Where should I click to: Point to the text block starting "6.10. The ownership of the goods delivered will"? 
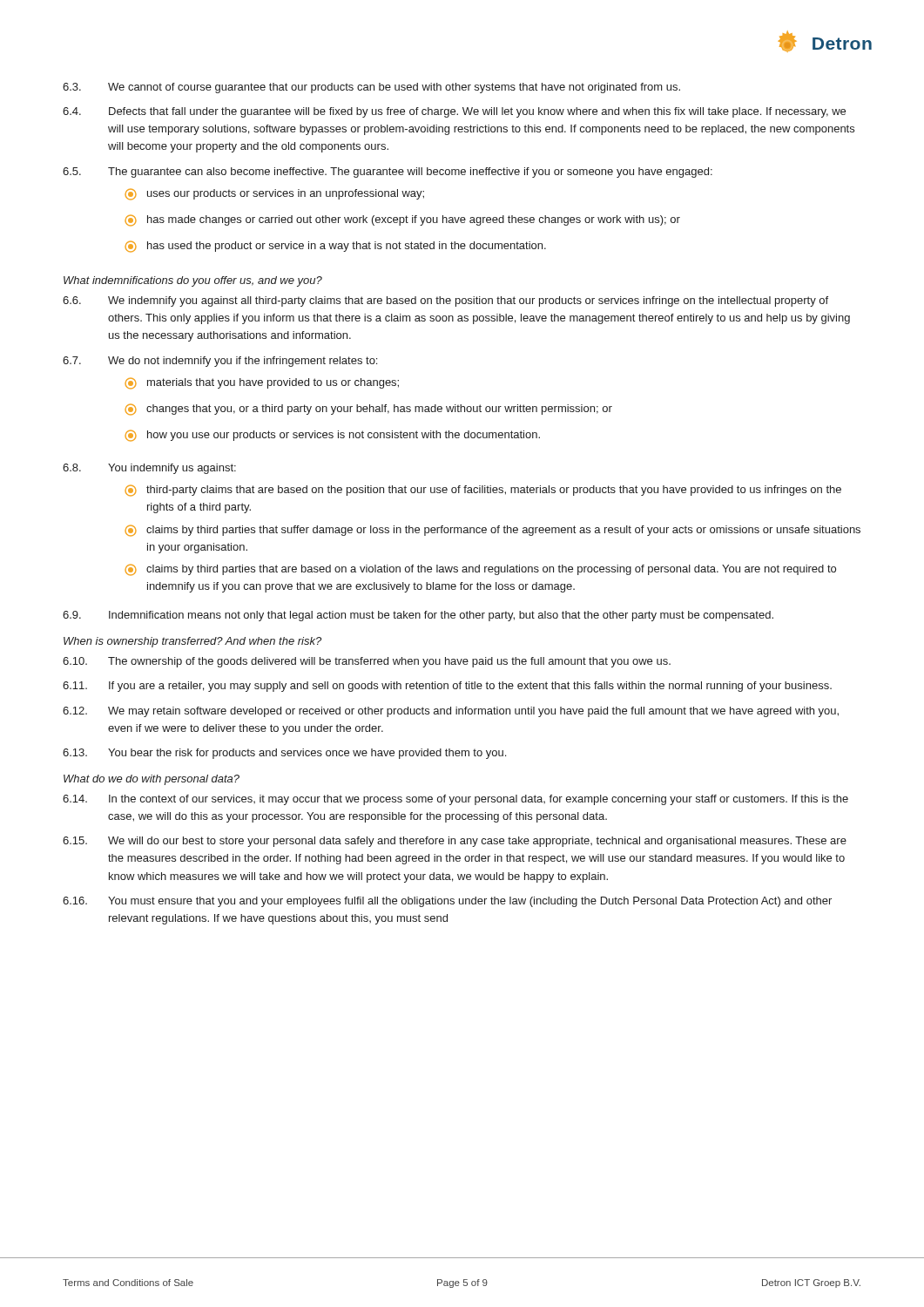[462, 662]
